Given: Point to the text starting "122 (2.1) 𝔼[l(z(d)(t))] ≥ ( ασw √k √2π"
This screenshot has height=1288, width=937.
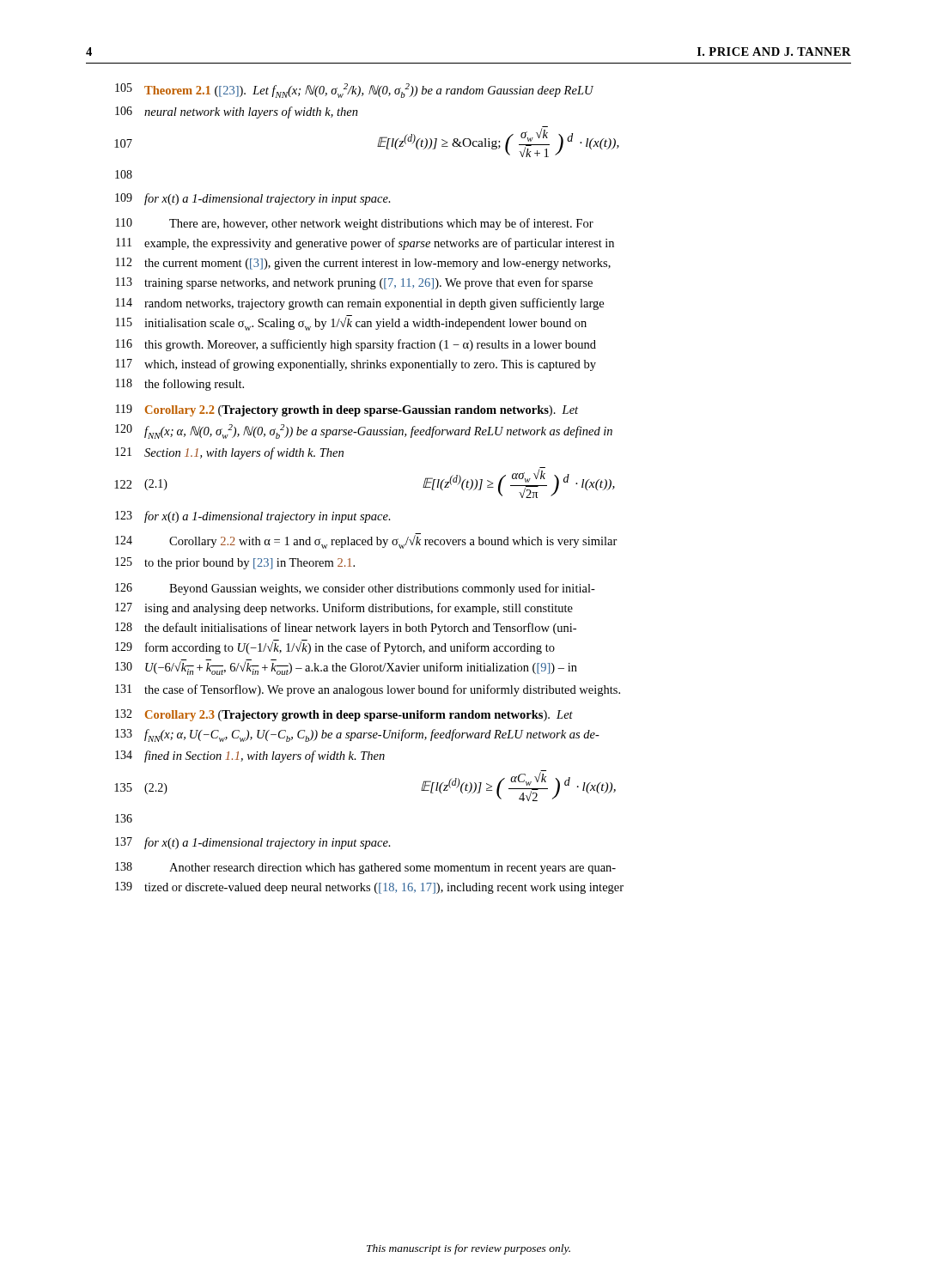Looking at the screenshot, I should click(468, 485).
